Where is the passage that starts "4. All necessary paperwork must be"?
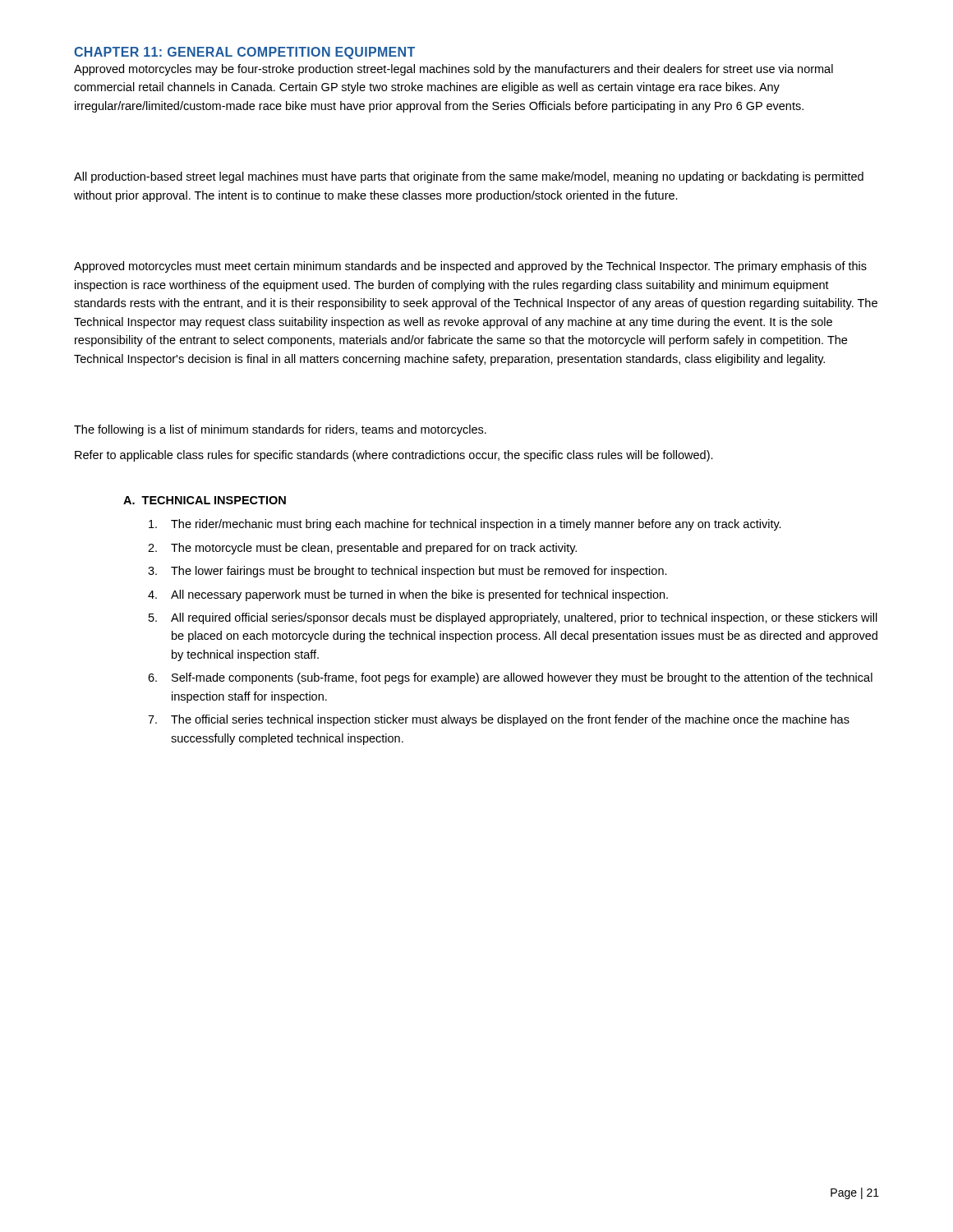953x1232 pixels. [513, 594]
